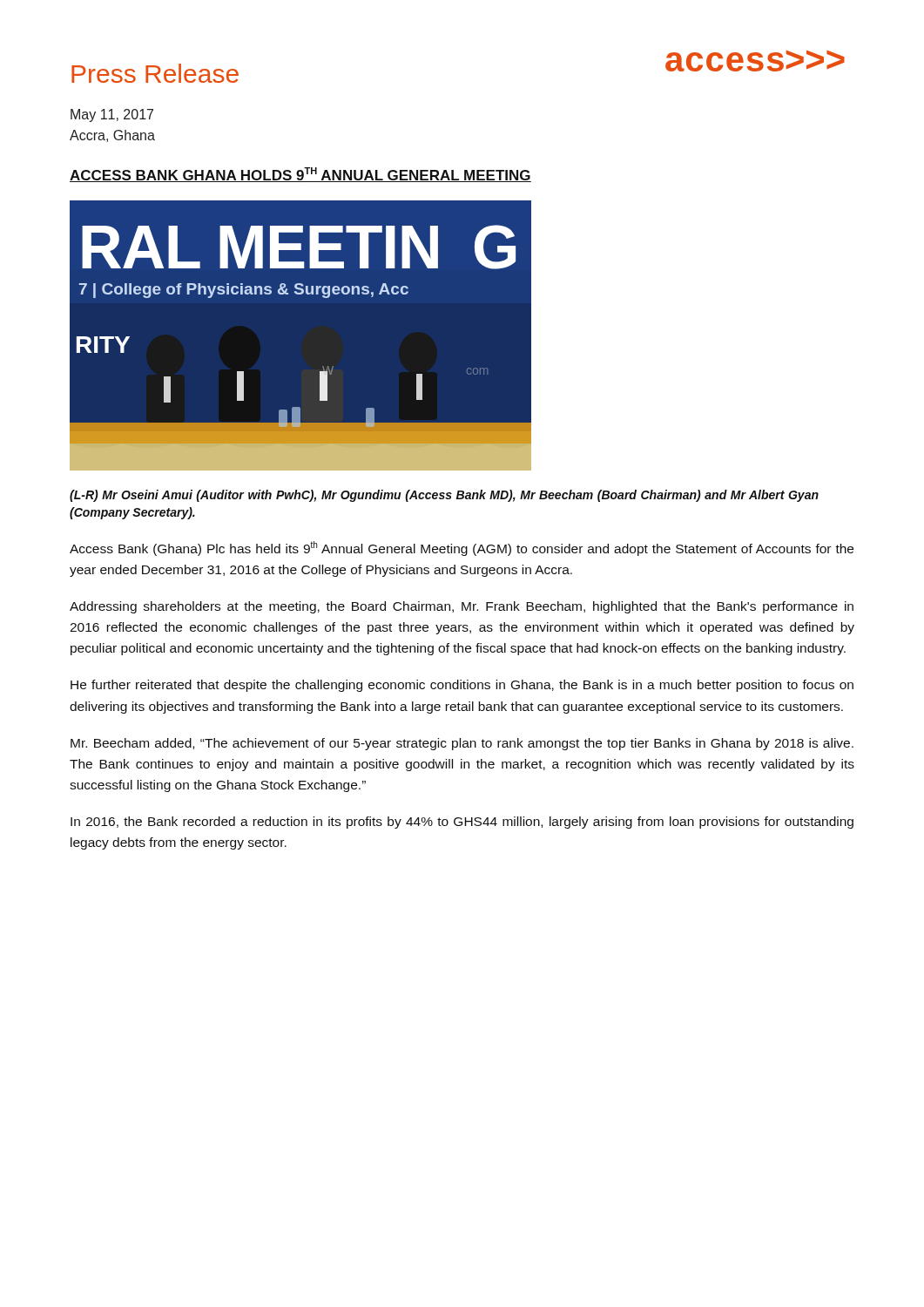Click on the text starting "In 2016, the Bank recorded"

pos(462,831)
